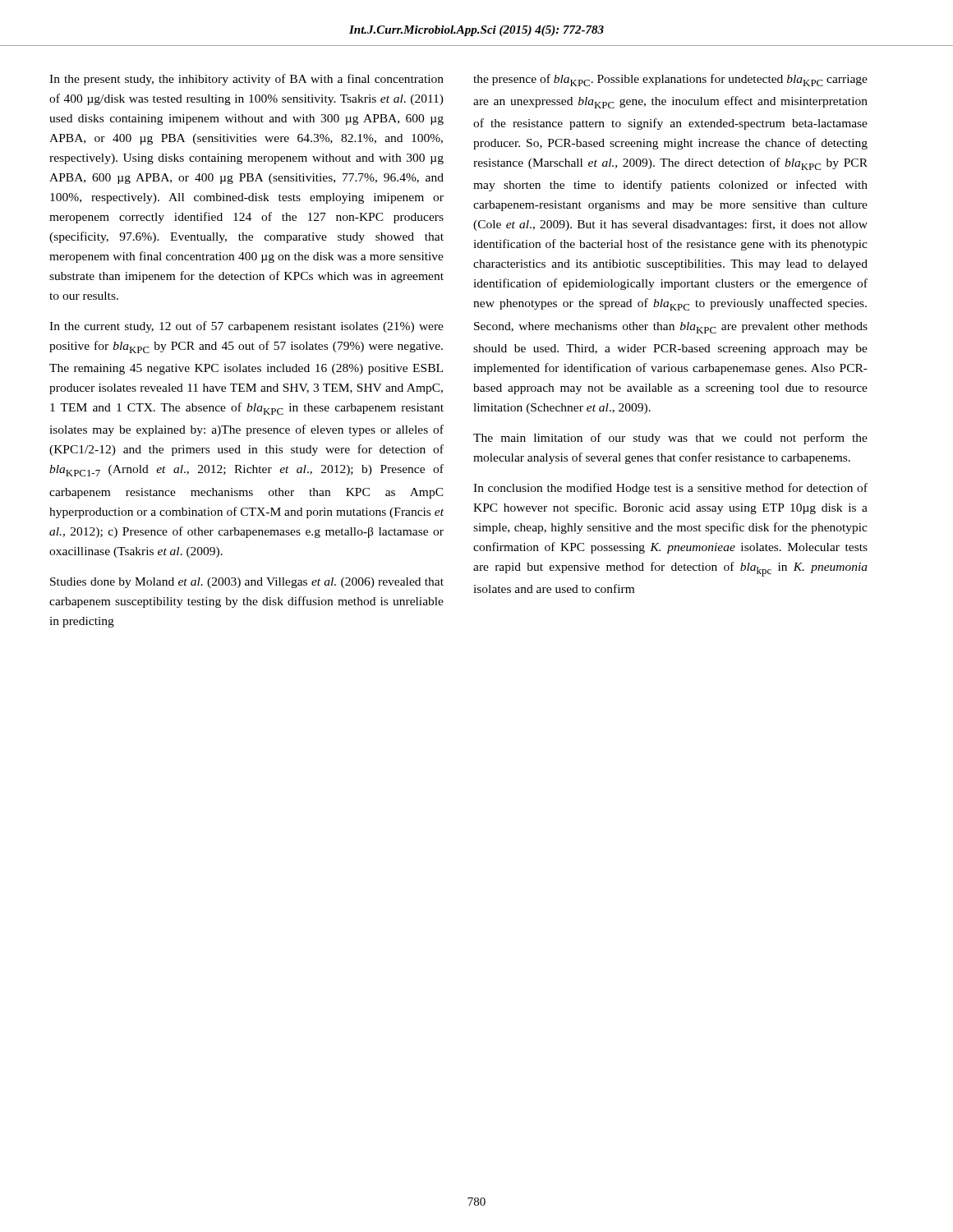Select the text block containing "In the present"
953x1232 pixels.
[x=246, y=187]
